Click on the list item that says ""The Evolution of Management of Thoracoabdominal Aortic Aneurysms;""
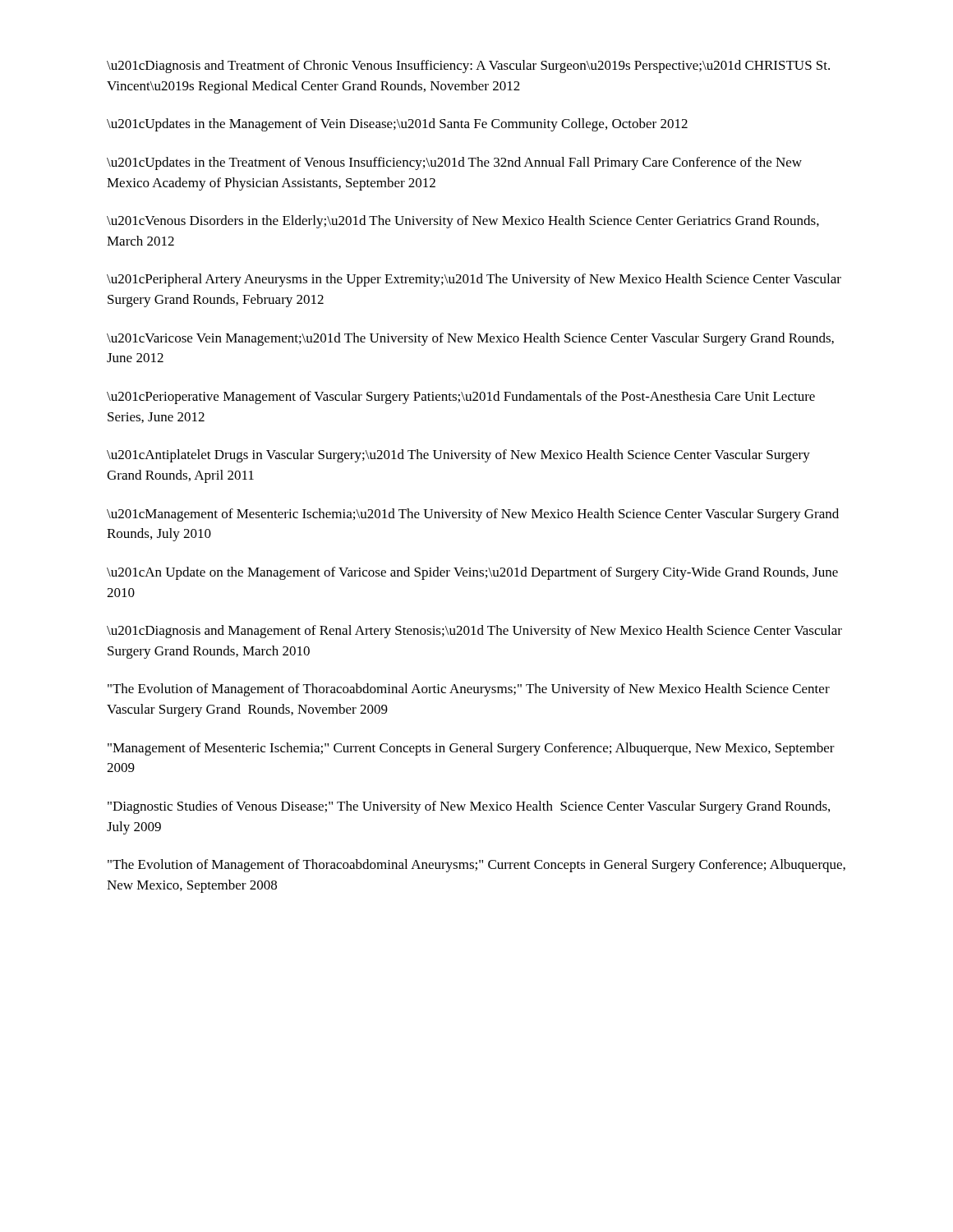 coord(468,699)
